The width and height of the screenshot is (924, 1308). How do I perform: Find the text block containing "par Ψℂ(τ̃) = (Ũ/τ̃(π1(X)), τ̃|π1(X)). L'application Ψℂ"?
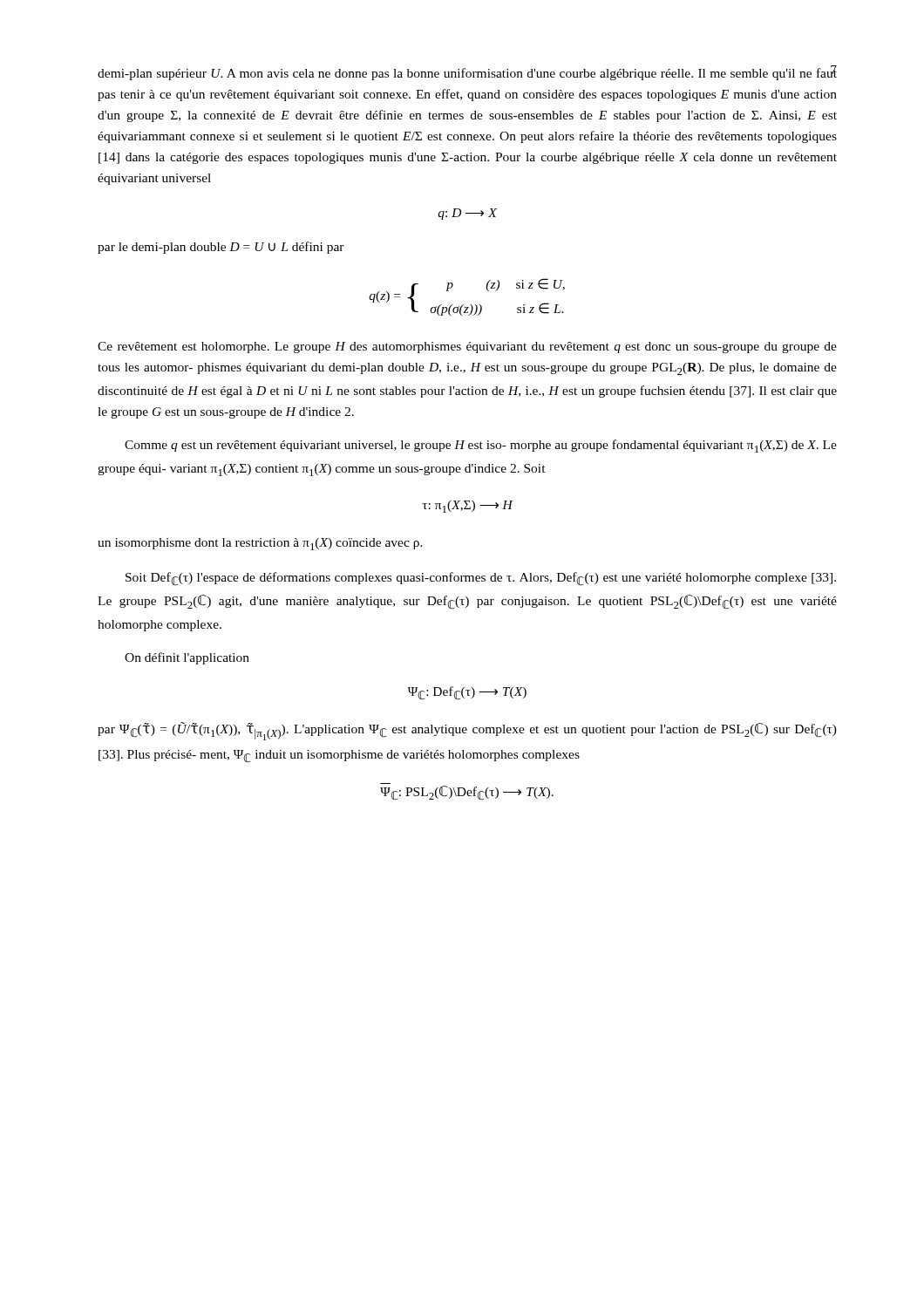467,743
